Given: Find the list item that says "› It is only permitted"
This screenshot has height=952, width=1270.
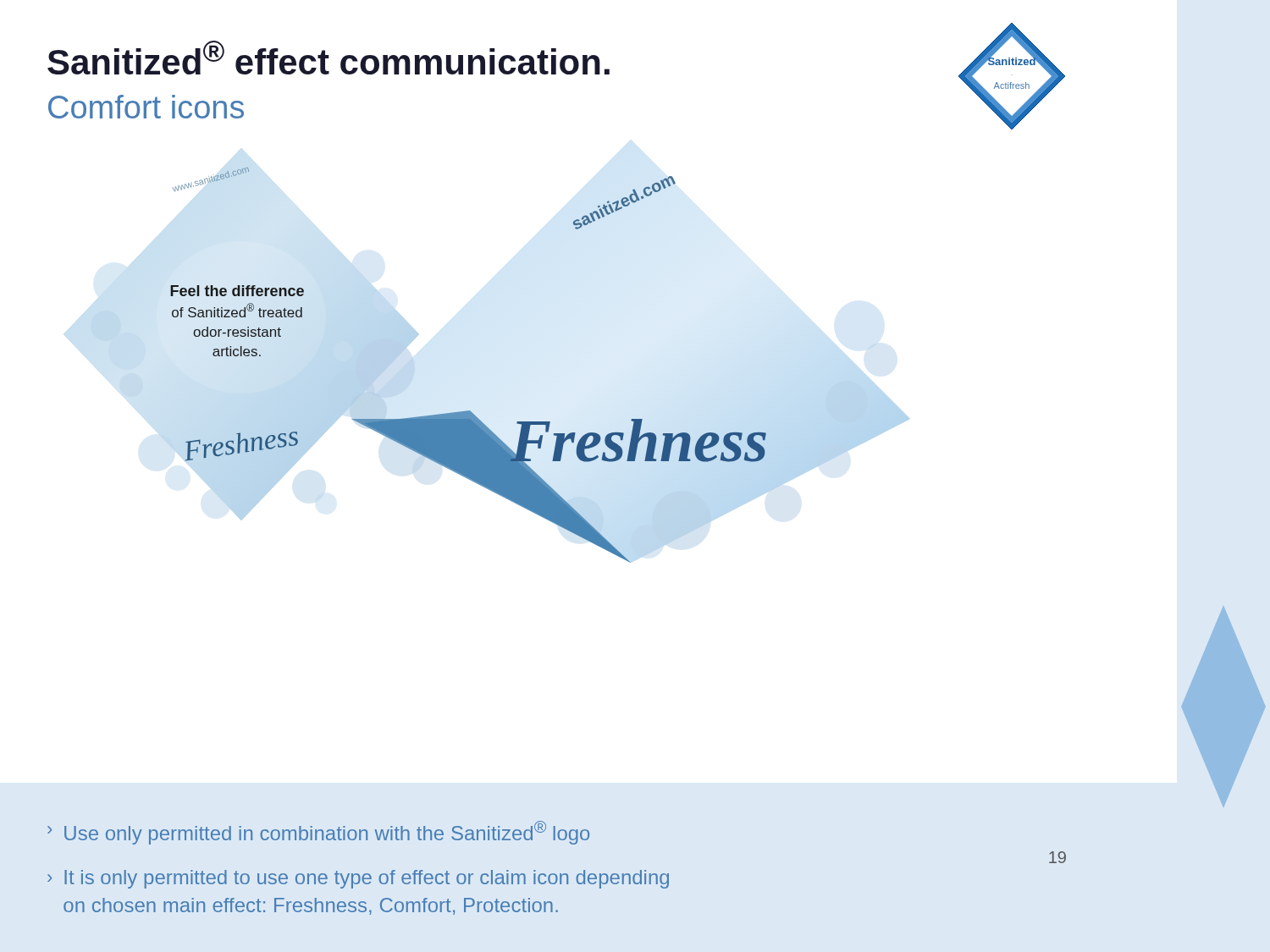Looking at the screenshot, I should click(358, 891).
